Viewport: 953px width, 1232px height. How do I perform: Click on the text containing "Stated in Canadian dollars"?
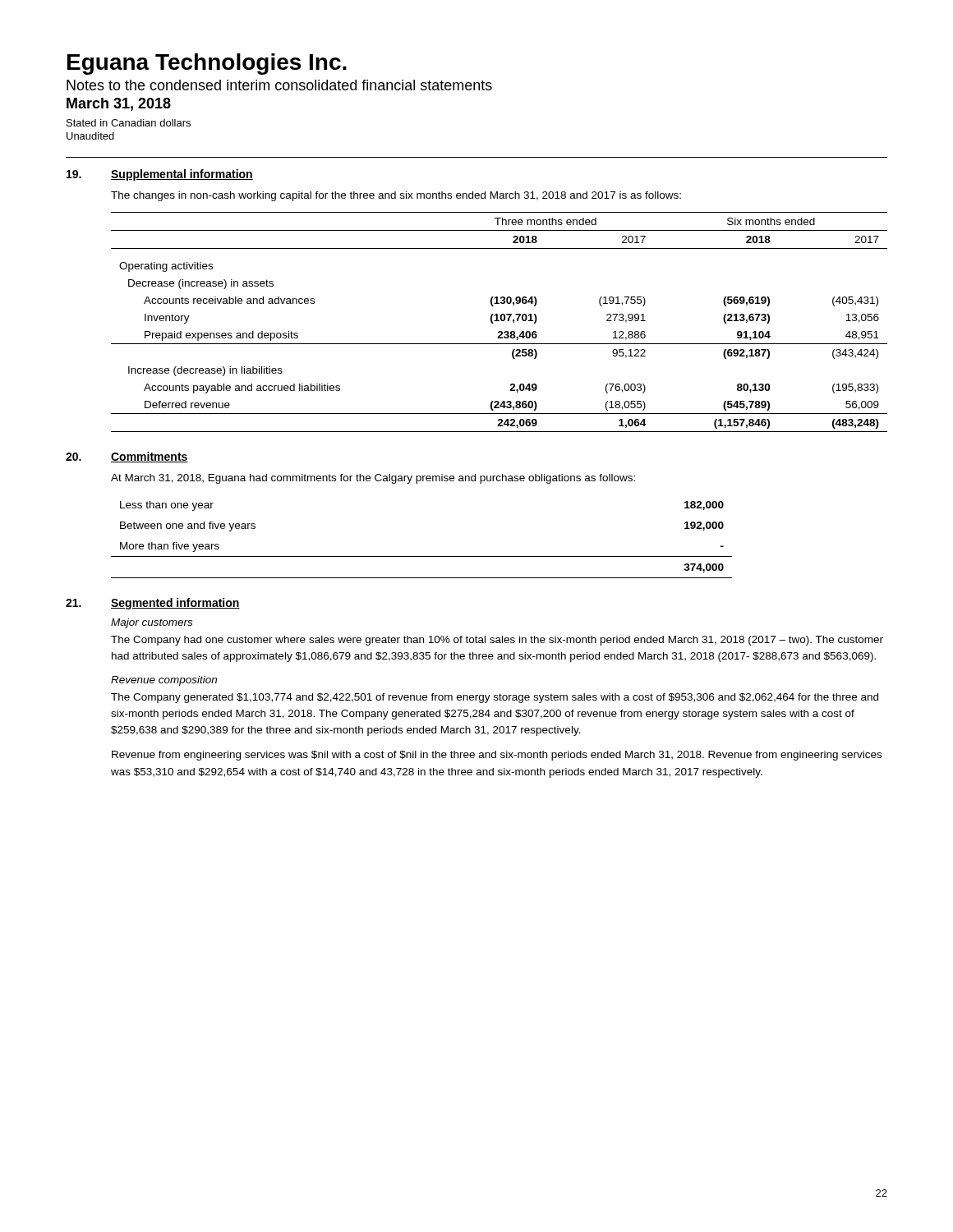(x=128, y=123)
